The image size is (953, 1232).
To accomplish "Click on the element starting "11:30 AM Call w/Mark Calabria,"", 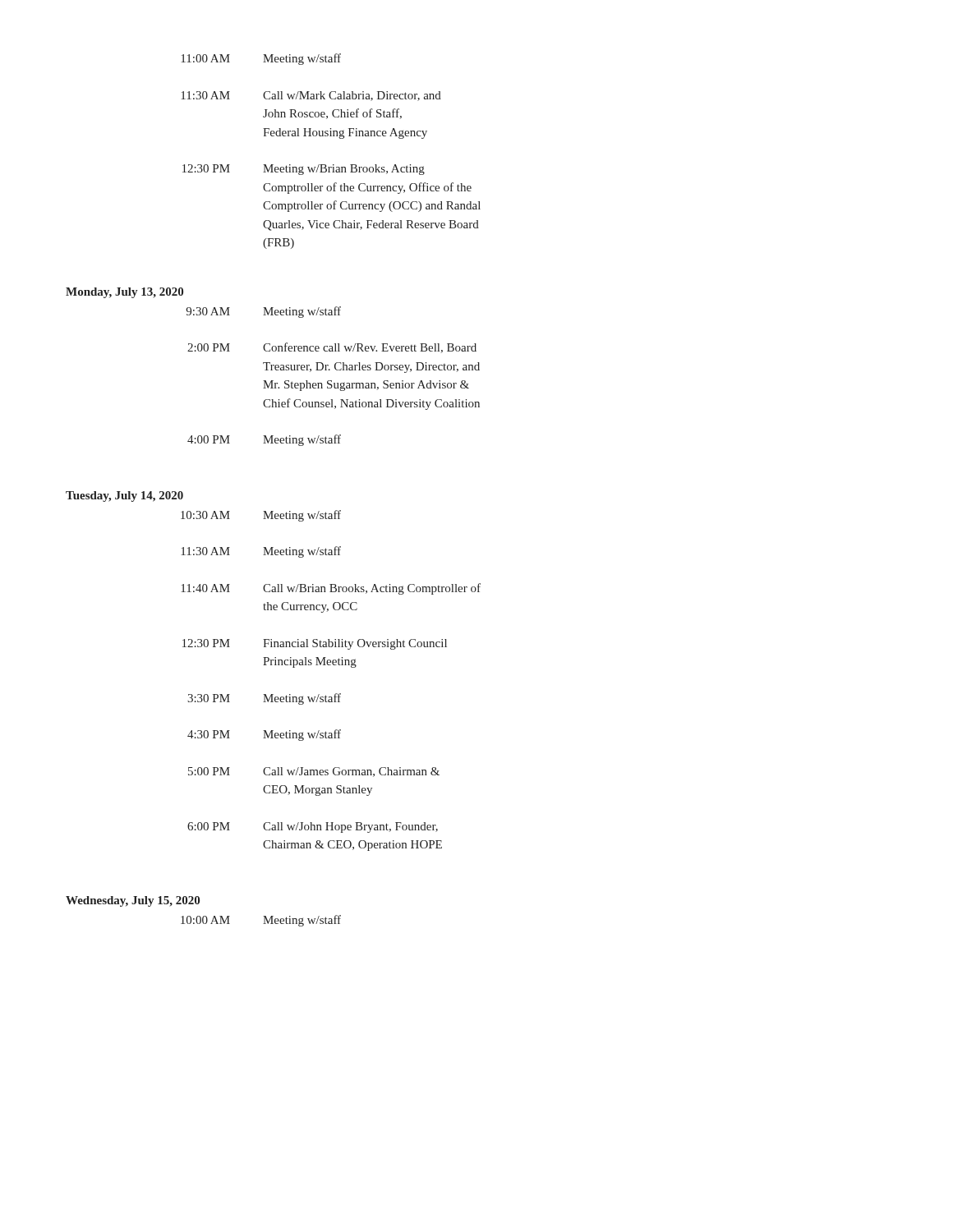I will (x=311, y=96).
